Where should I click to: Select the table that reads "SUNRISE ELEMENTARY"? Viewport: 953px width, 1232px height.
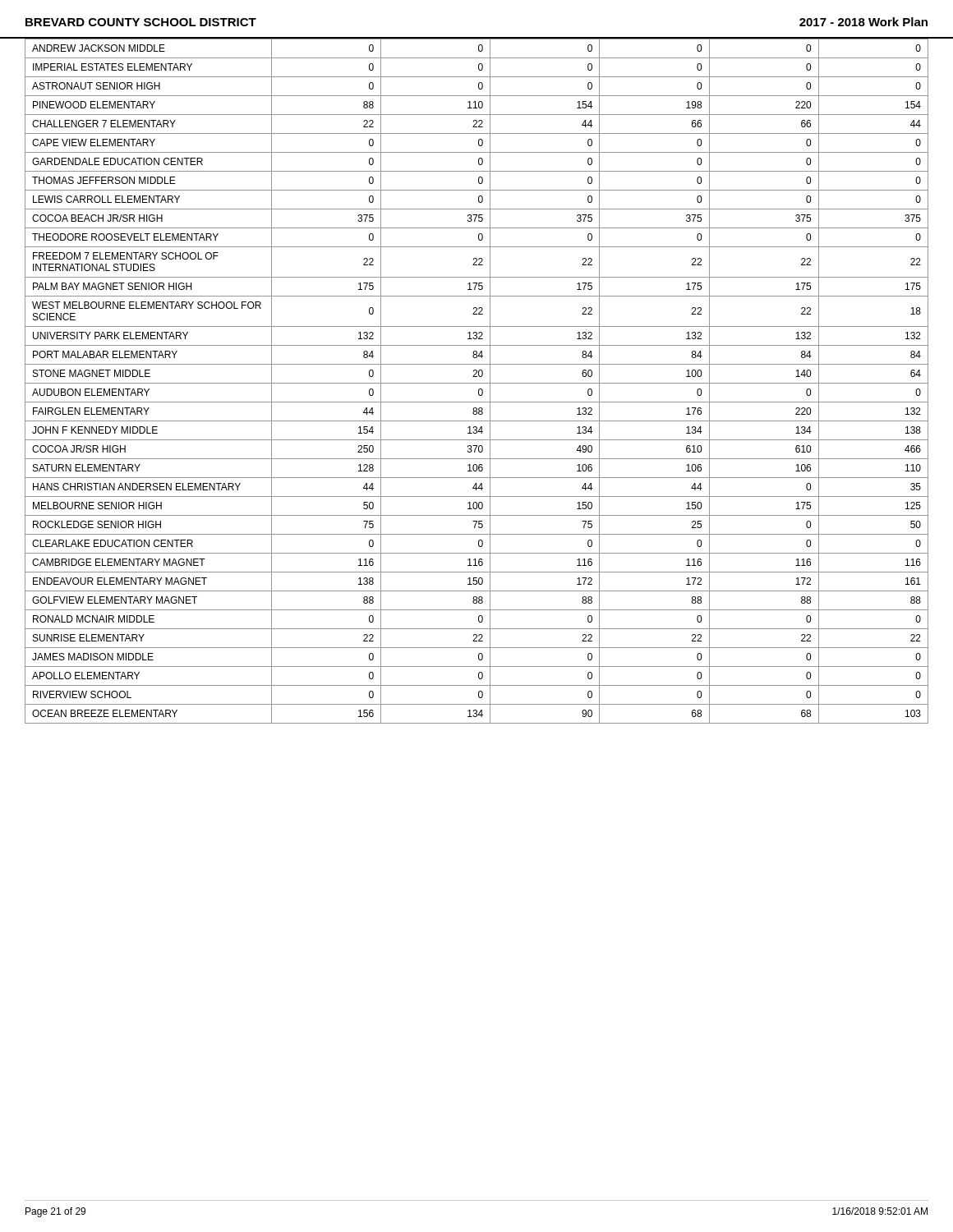[476, 381]
